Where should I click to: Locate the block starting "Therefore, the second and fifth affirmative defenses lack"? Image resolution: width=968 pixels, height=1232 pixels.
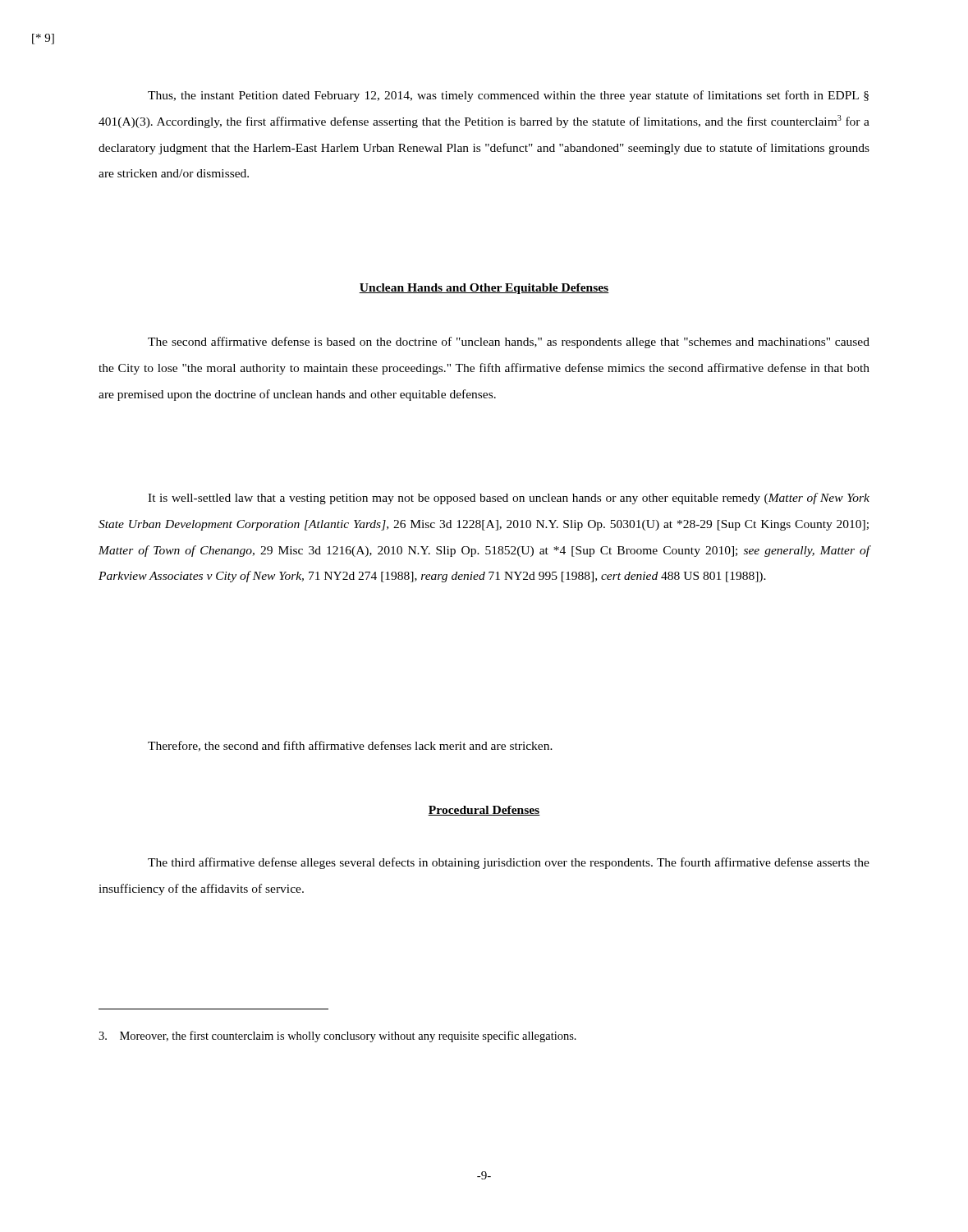(x=350, y=745)
